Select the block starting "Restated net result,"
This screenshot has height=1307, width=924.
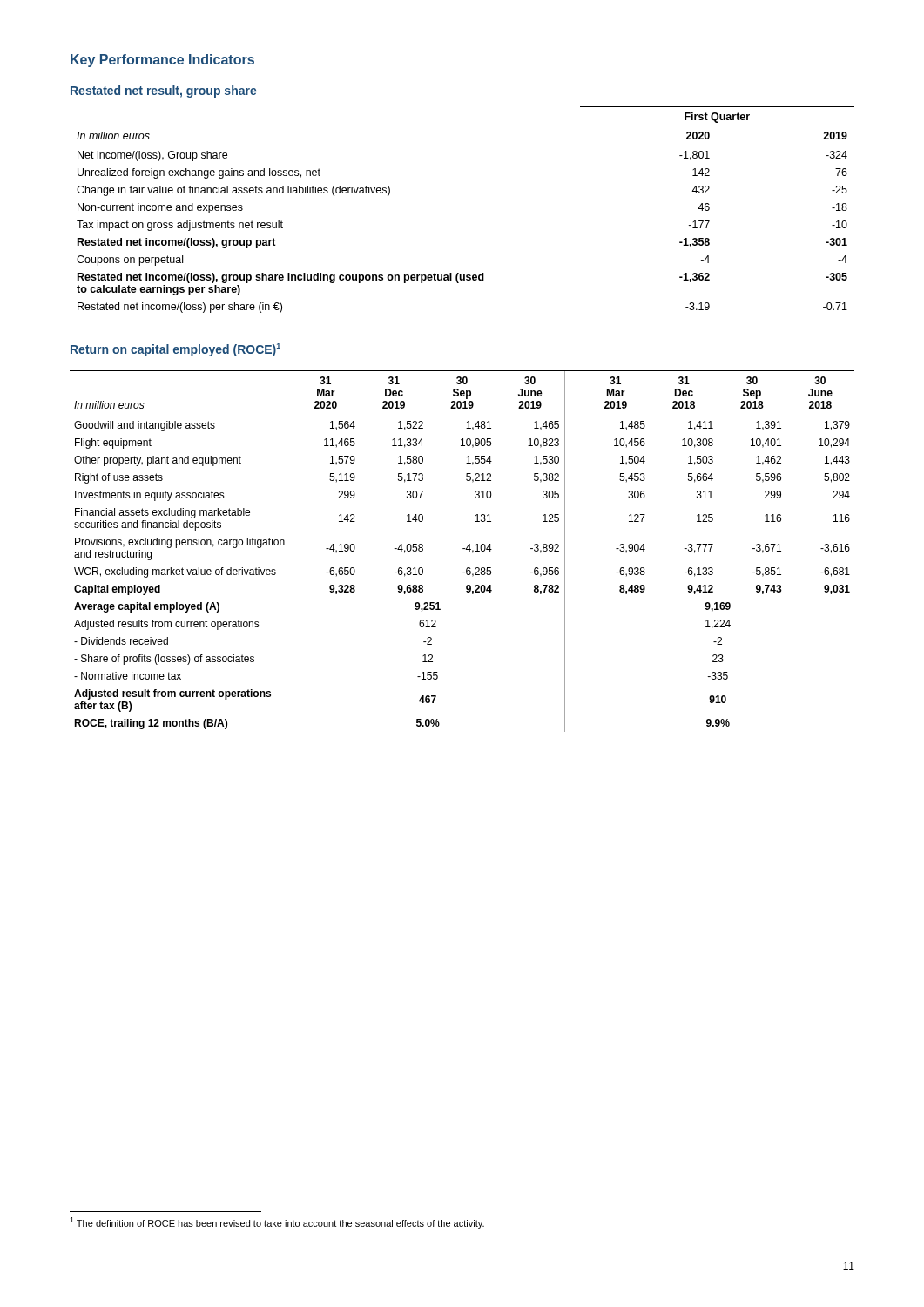(163, 91)
